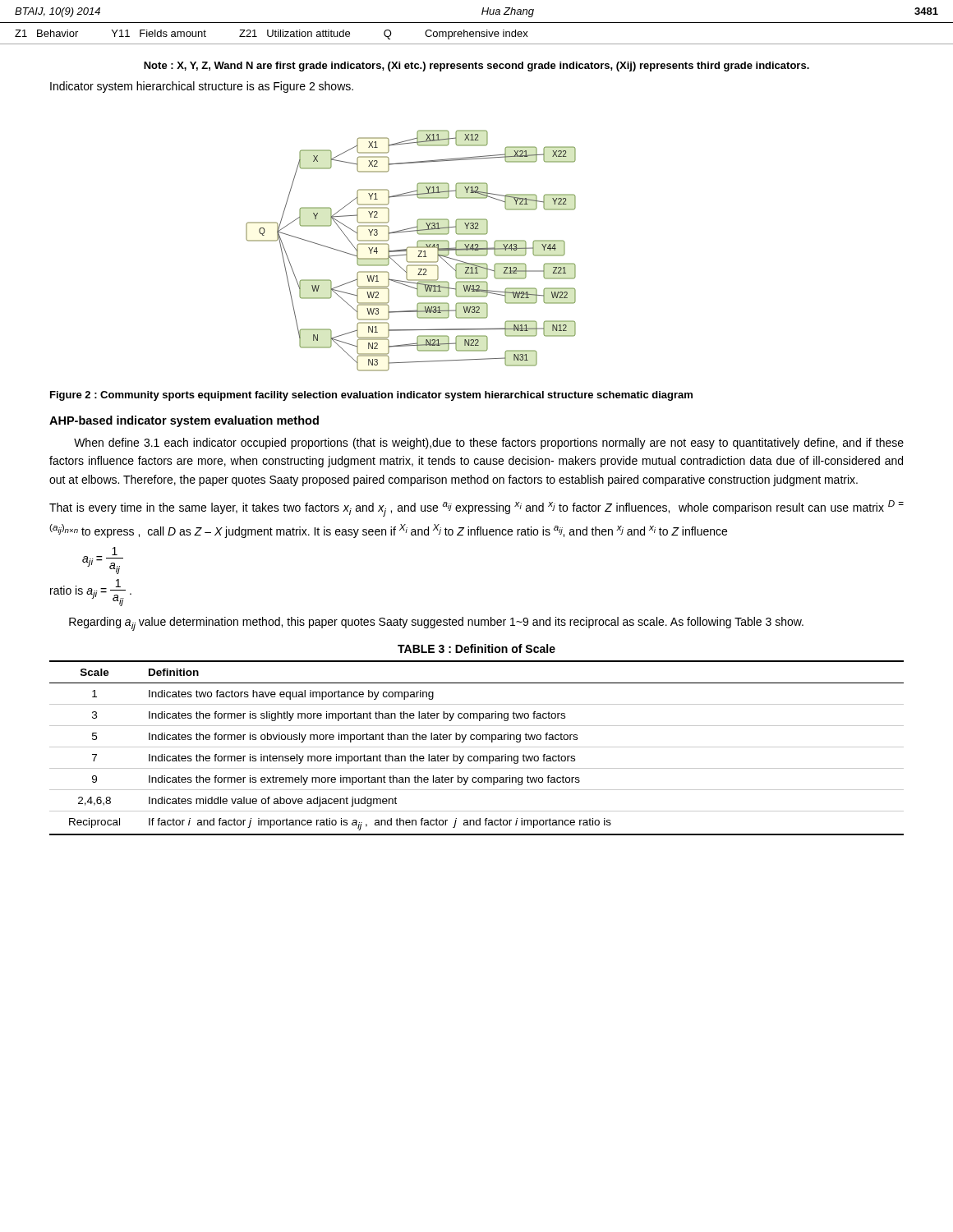The image size is (953, 1232).
Task: Locate the text block that says "Regarding aij value determination method, this paper quotes"
Action: (427, 623)
